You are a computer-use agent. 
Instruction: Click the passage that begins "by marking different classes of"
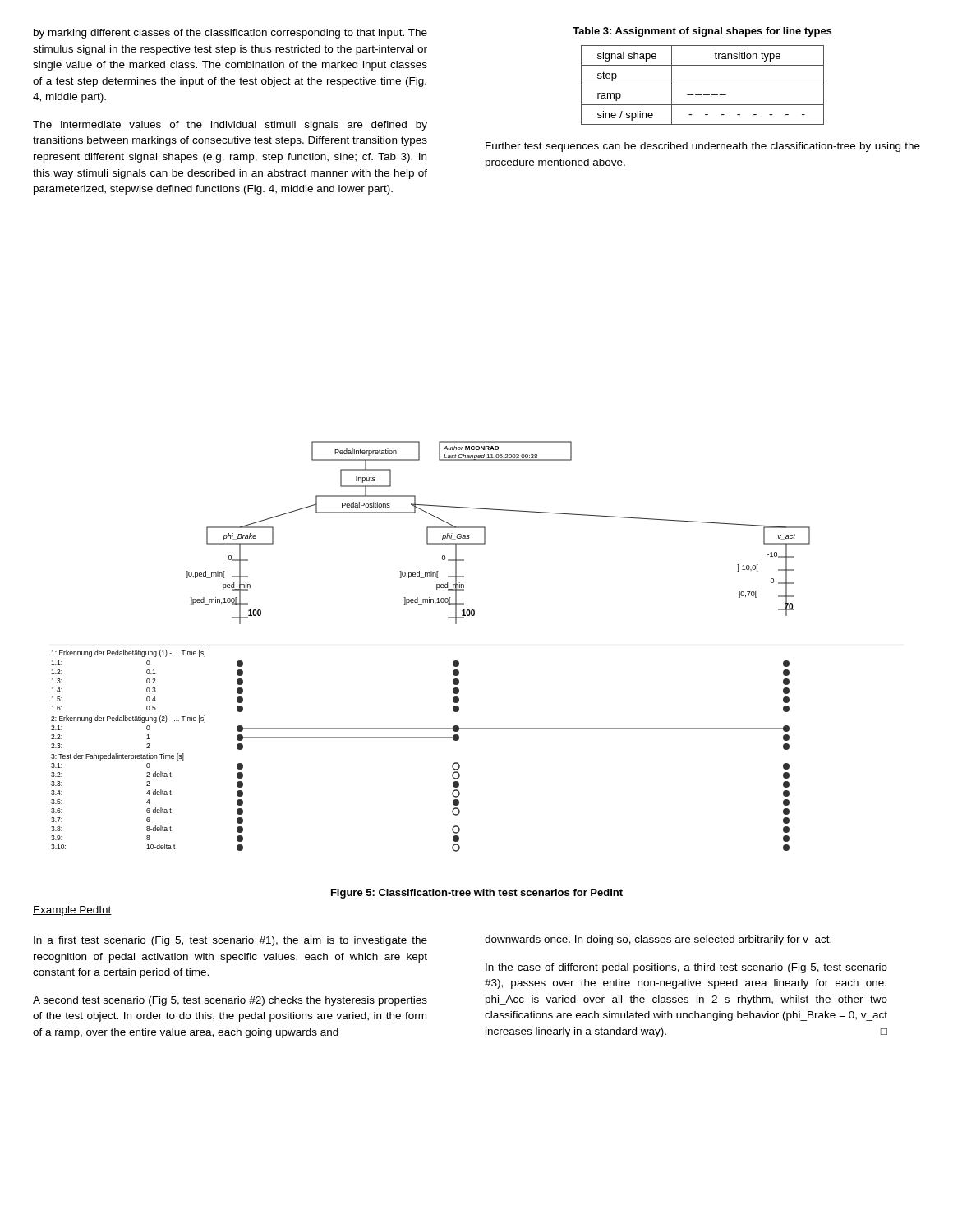[x=230, y=65]
